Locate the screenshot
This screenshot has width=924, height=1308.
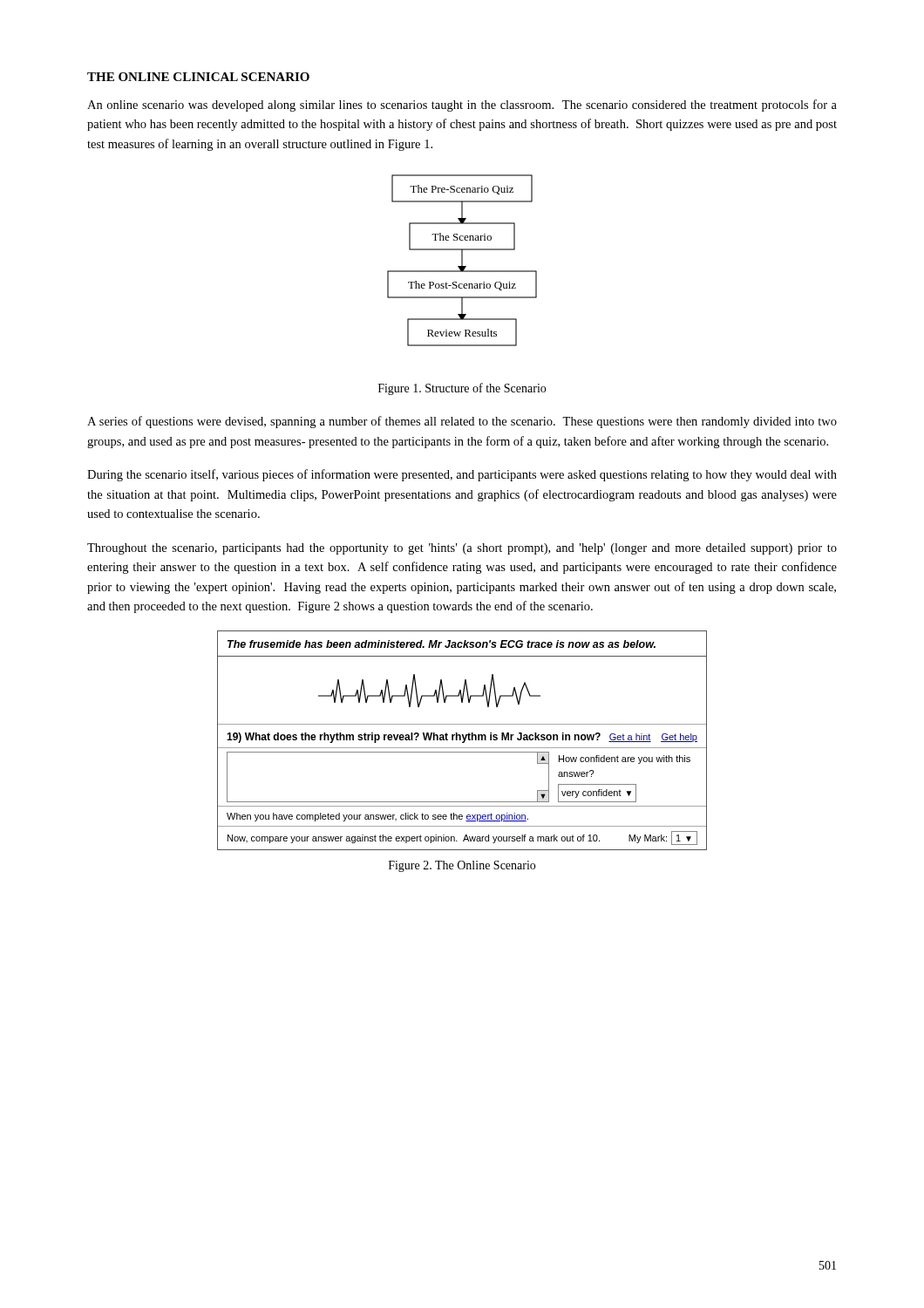tap(462, 740)
